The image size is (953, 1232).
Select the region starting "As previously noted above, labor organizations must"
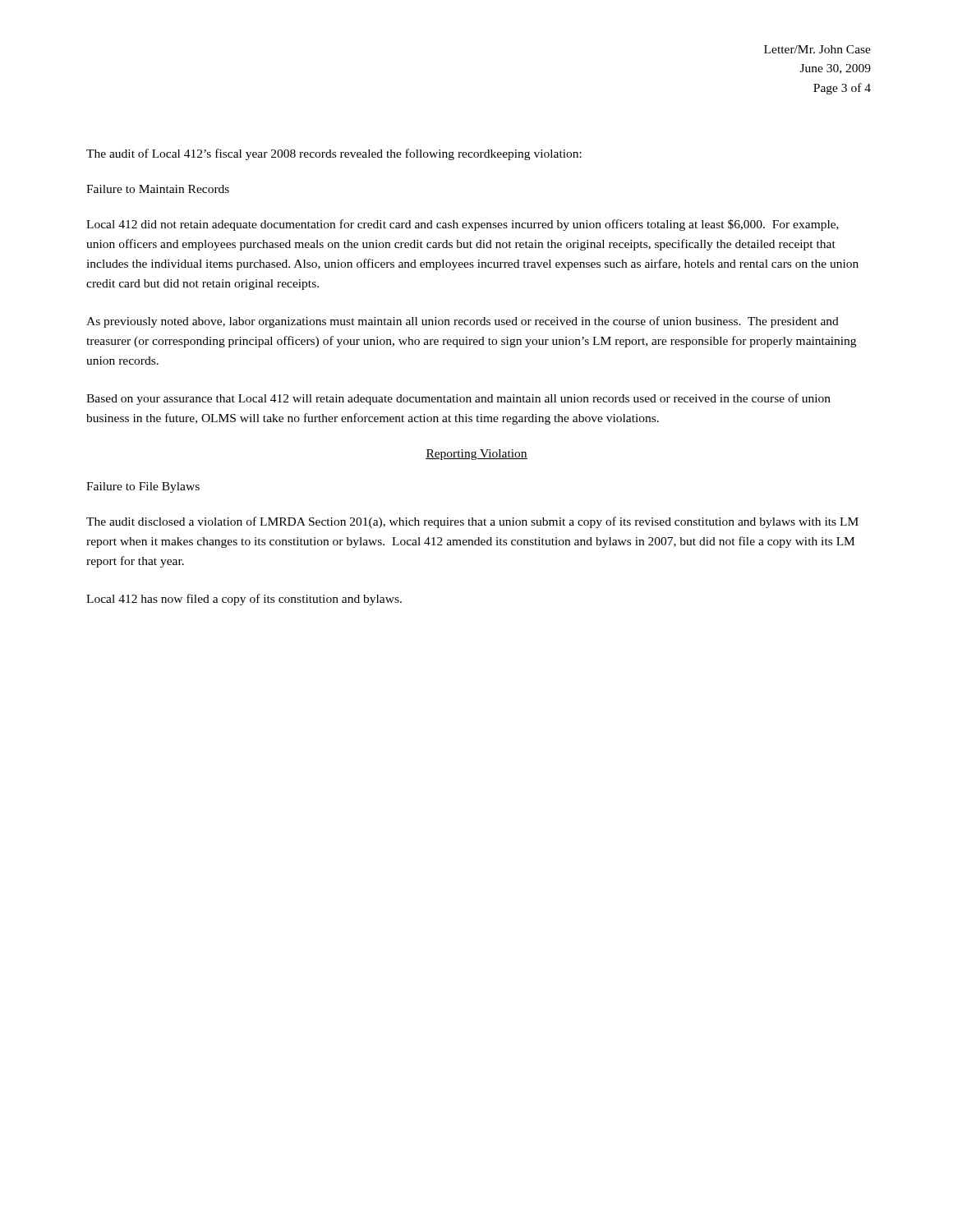pyautogui.click(x=471, y=341)
